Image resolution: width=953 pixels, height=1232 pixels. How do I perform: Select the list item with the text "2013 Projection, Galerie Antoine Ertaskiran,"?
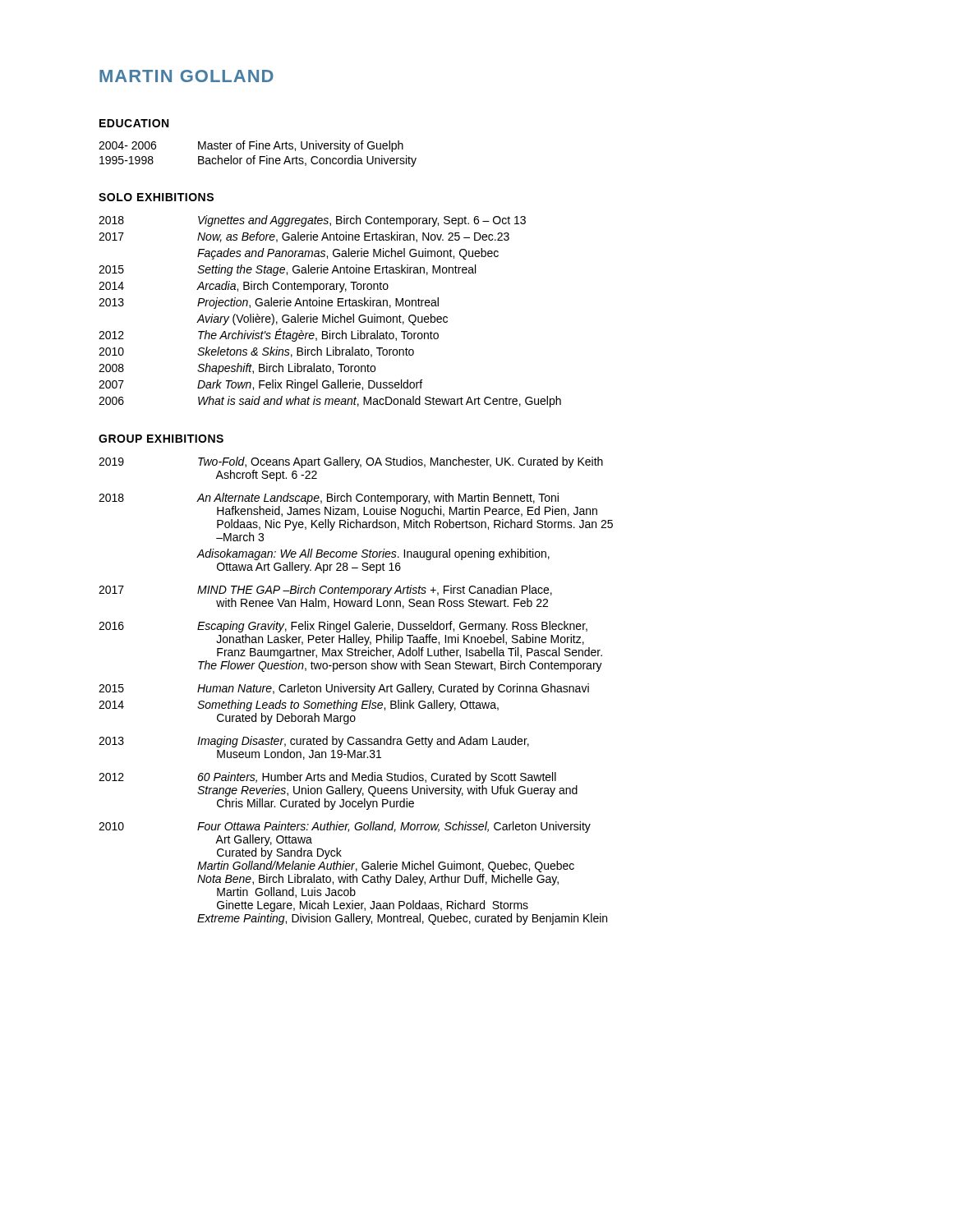point(269,303)
